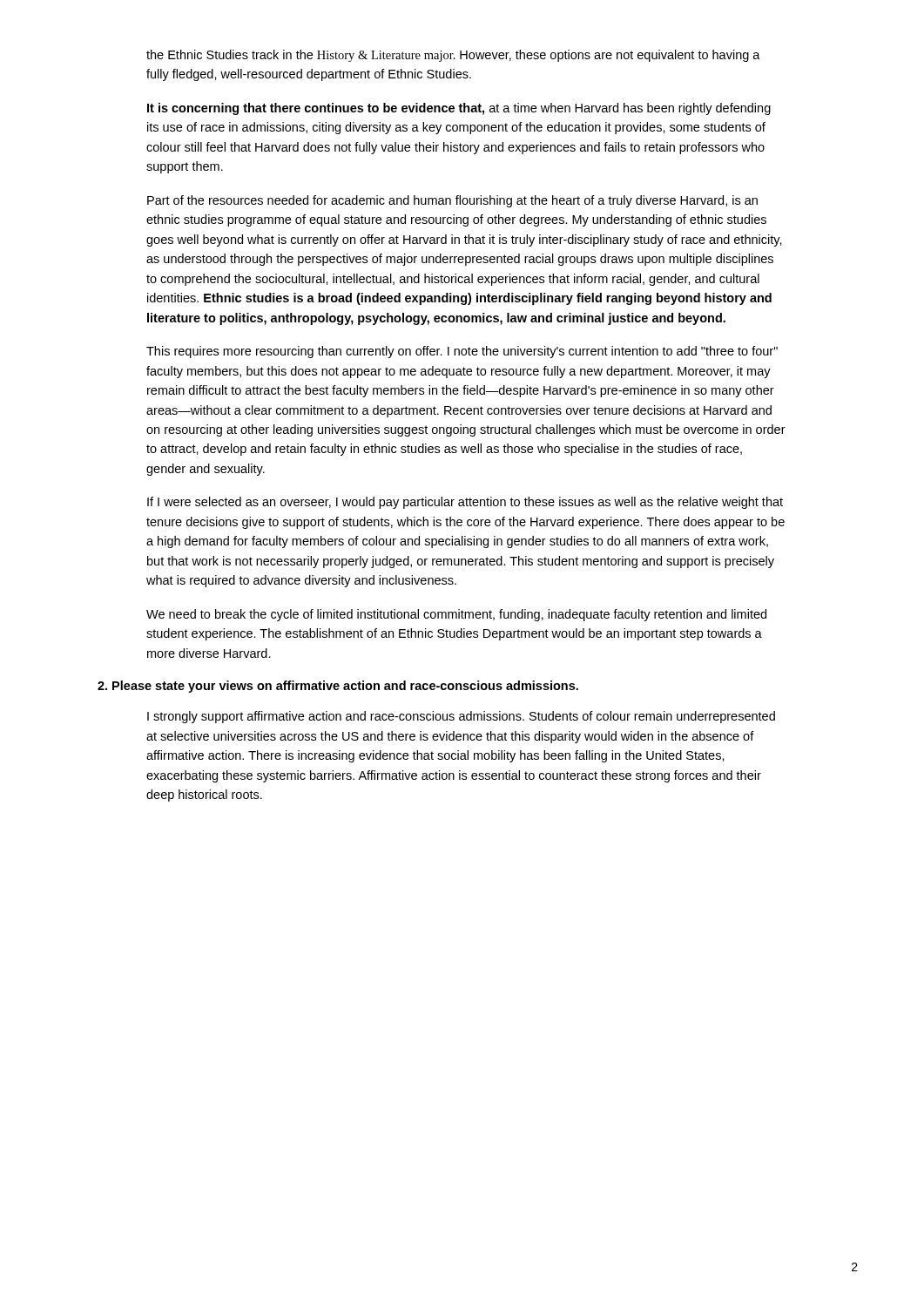Point to the element starting "We need to"
This screenshot has height=1307, width=924.
[457, 634]
